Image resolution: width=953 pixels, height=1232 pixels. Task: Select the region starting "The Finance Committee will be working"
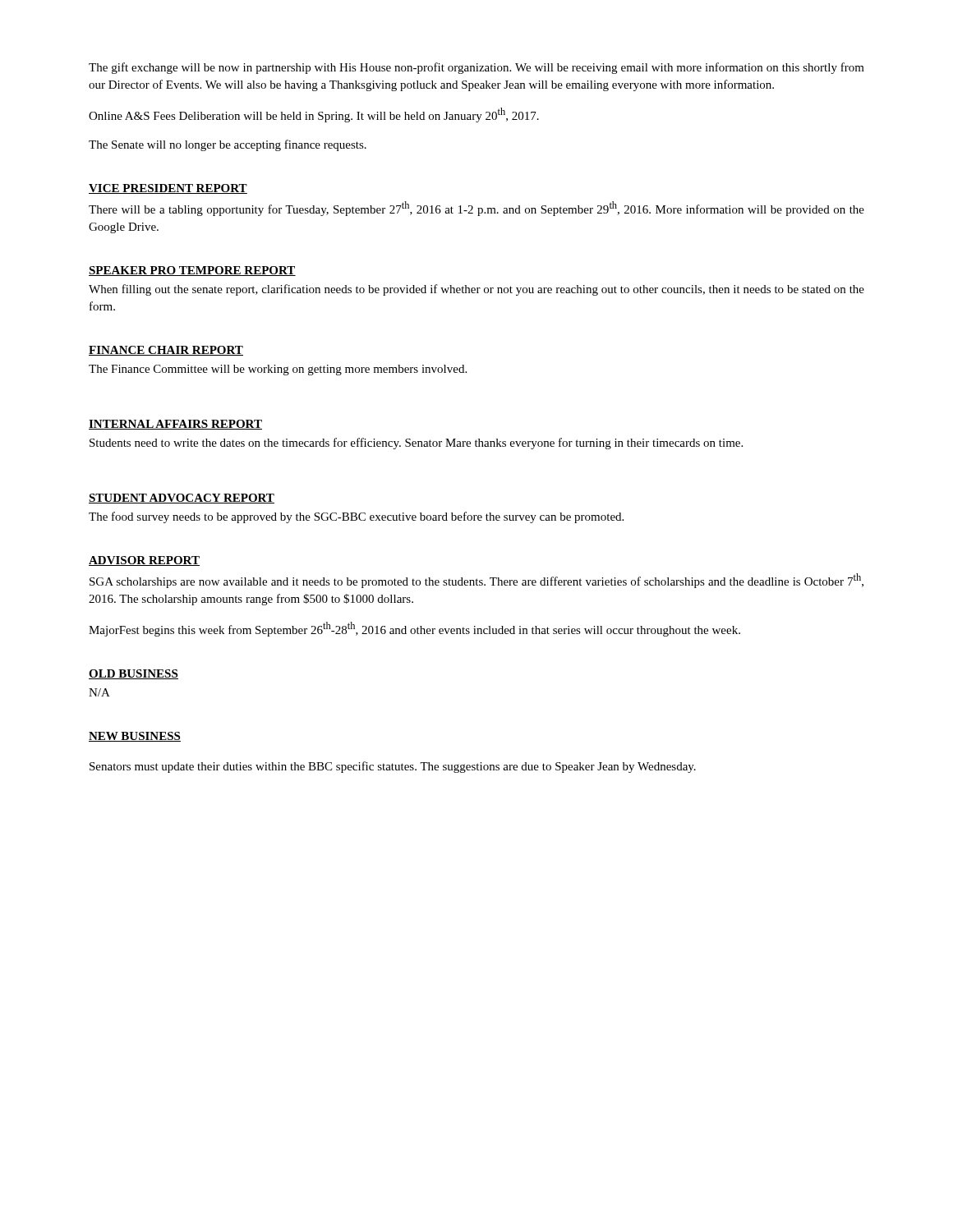point(278,369)
